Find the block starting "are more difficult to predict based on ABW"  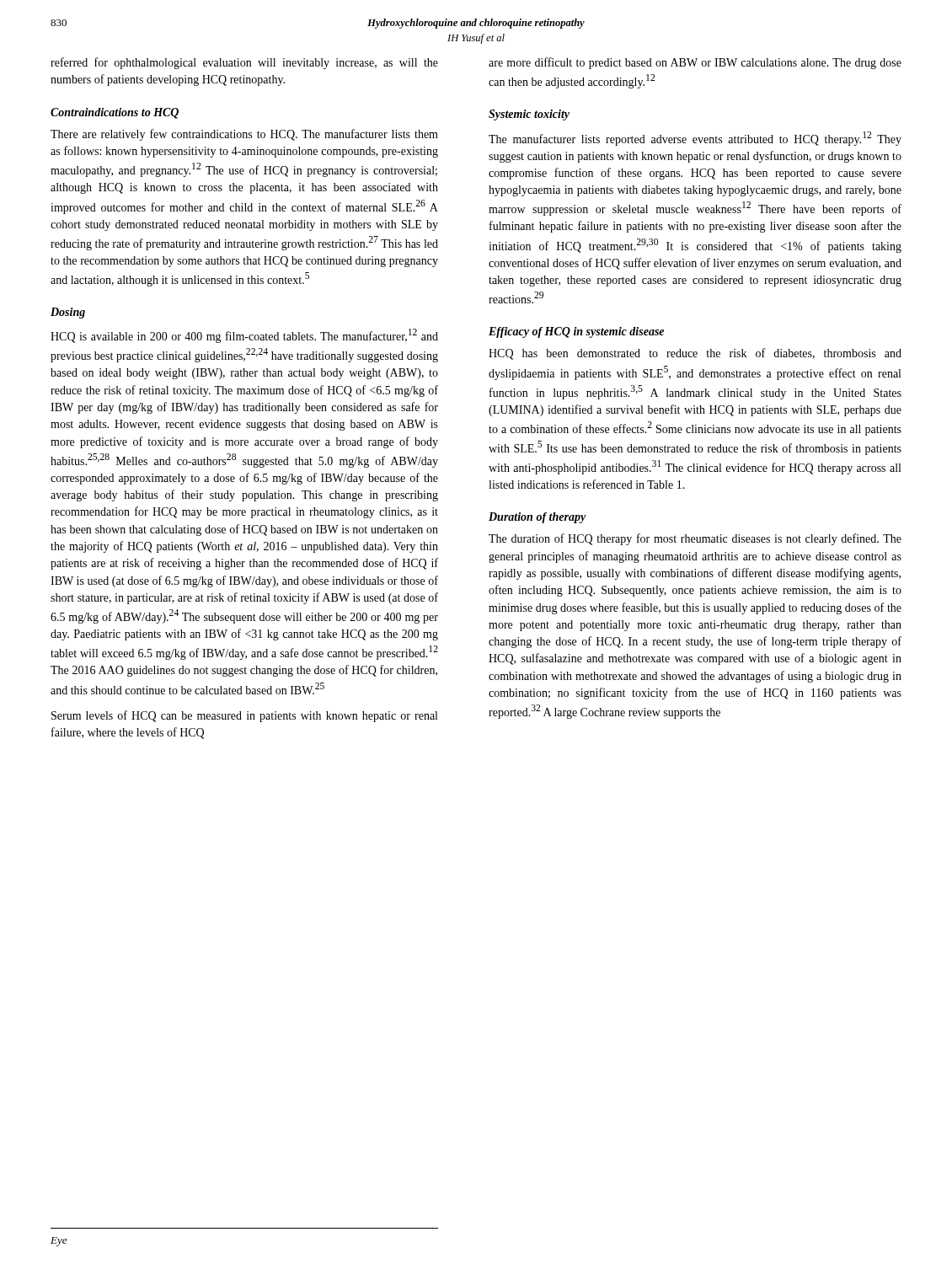pyautogui.click(x=695, y=73)
